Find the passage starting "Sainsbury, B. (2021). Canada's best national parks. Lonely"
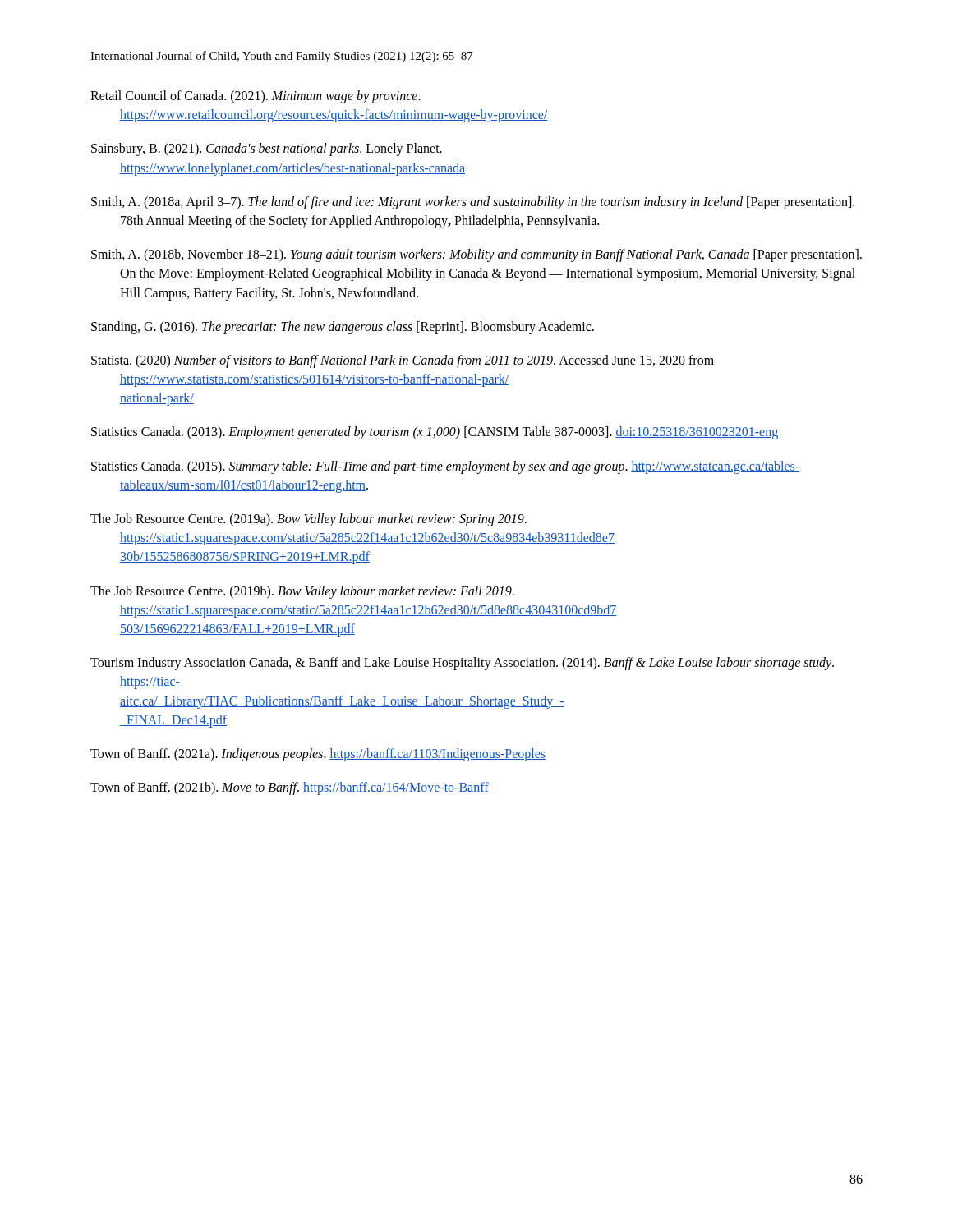The image size is (953, 1232). click(x=278, y=158)
